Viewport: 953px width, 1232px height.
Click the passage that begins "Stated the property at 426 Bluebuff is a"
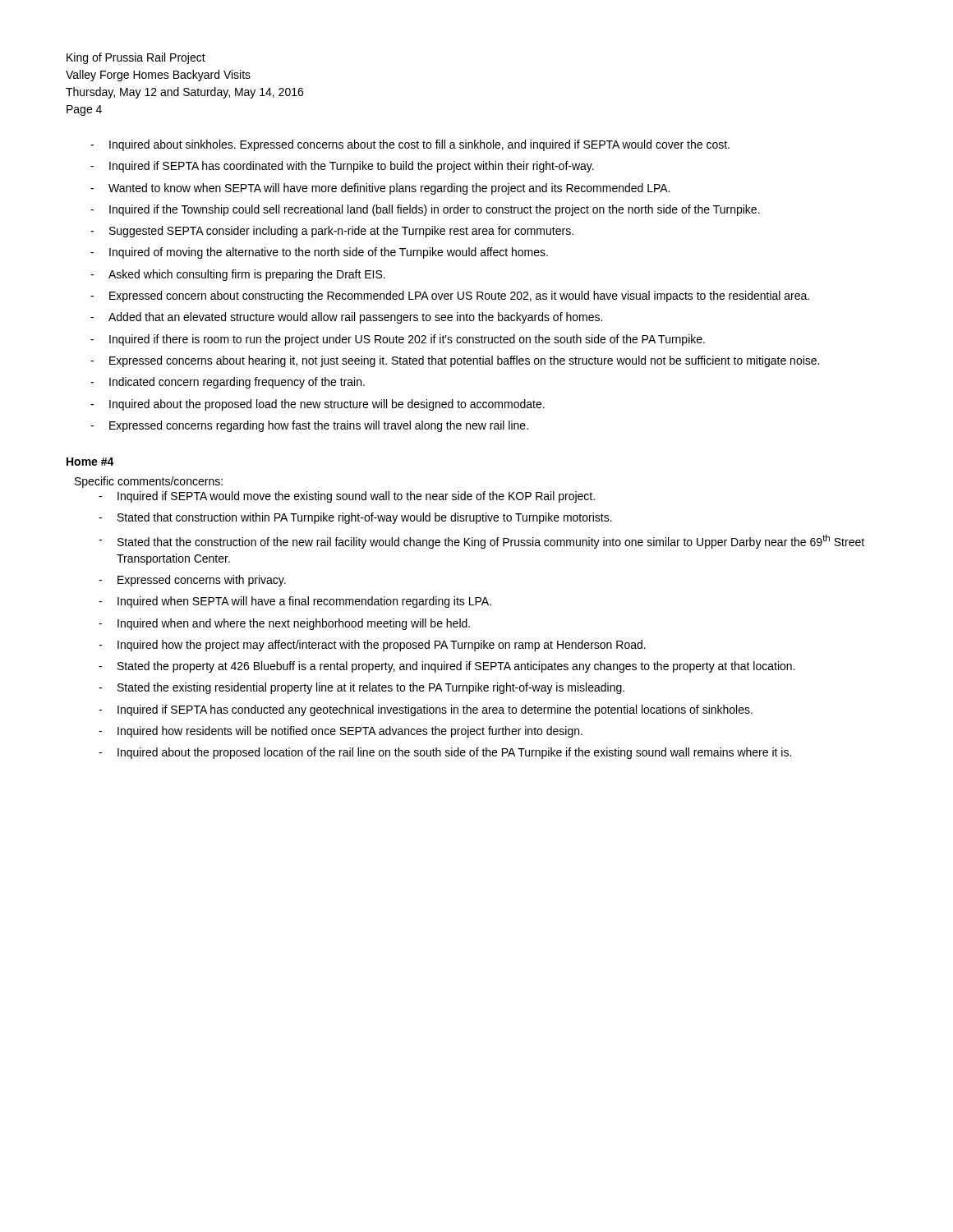(493, 666)
